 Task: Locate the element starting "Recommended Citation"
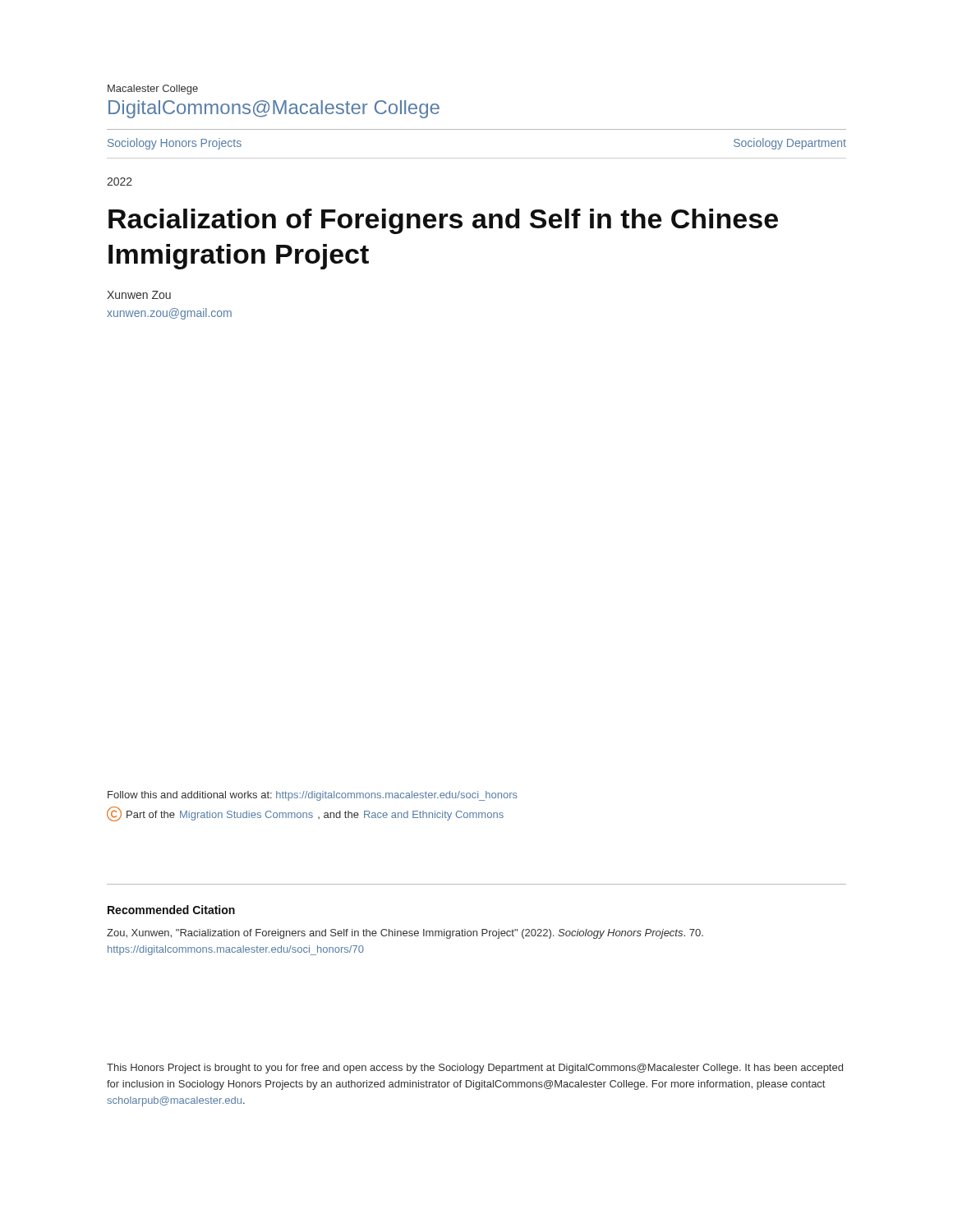point(171,910)
